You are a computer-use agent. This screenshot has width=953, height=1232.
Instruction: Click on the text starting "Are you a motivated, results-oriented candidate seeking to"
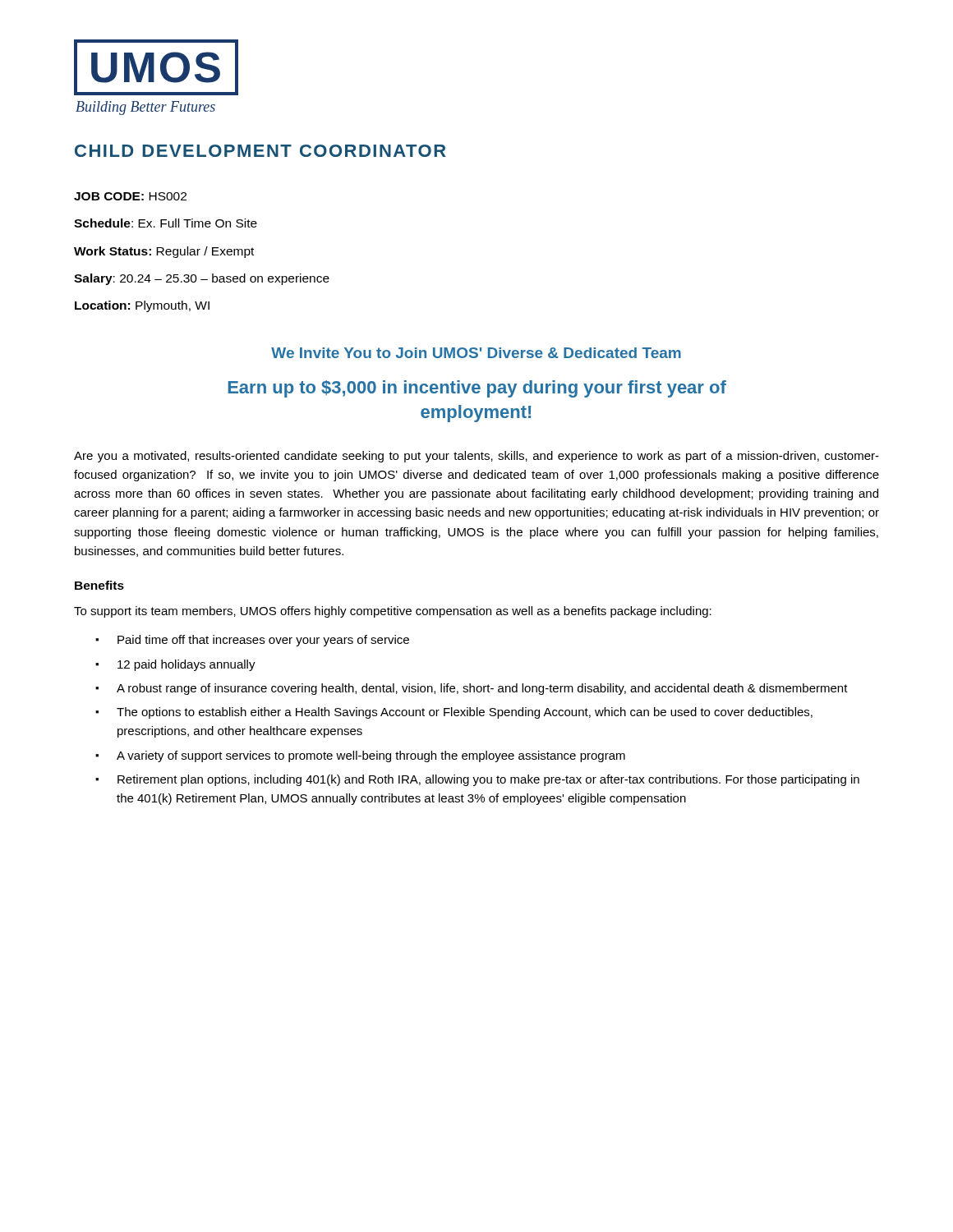tap(476, 503)
